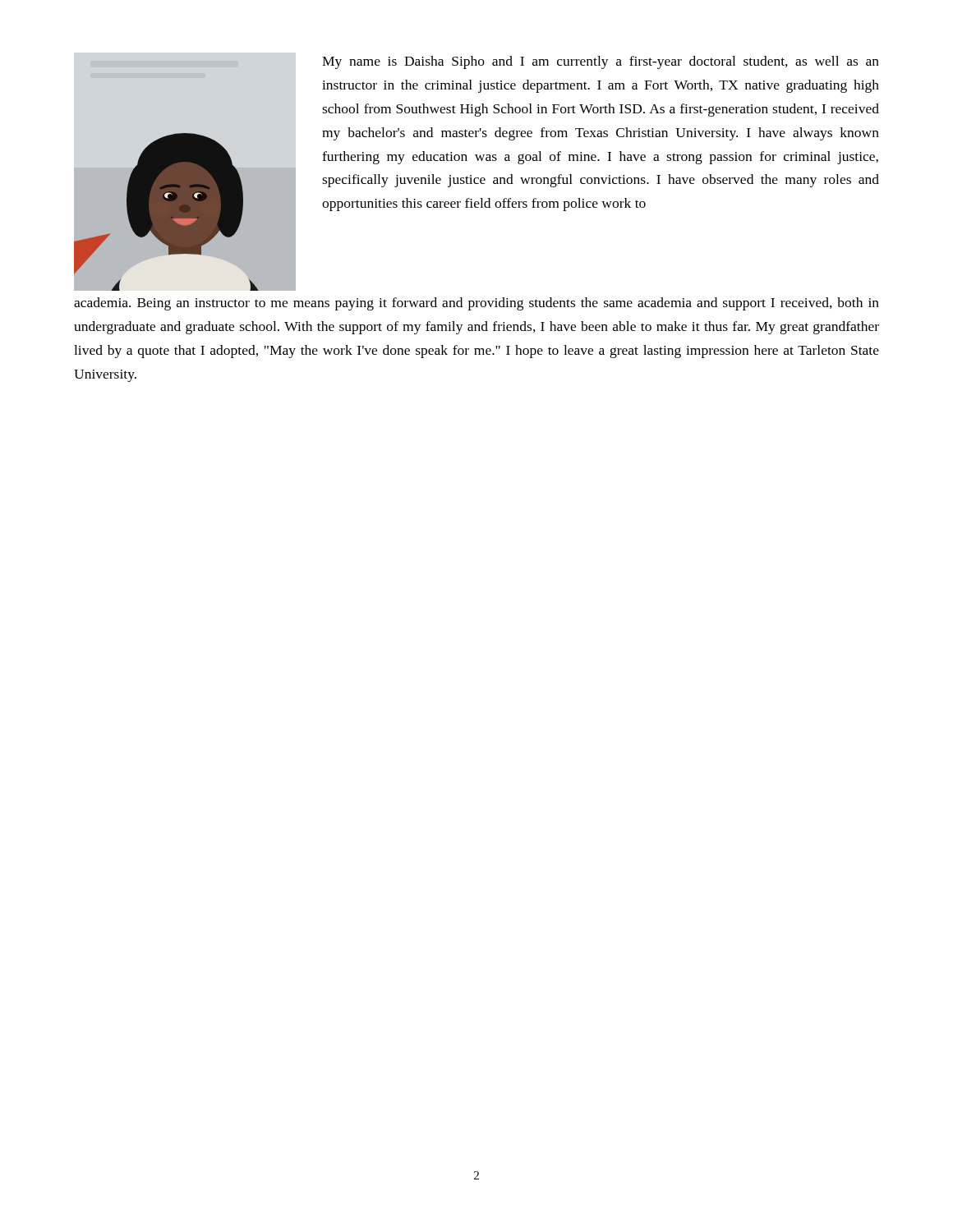Click on the photo

coord(185,172)
